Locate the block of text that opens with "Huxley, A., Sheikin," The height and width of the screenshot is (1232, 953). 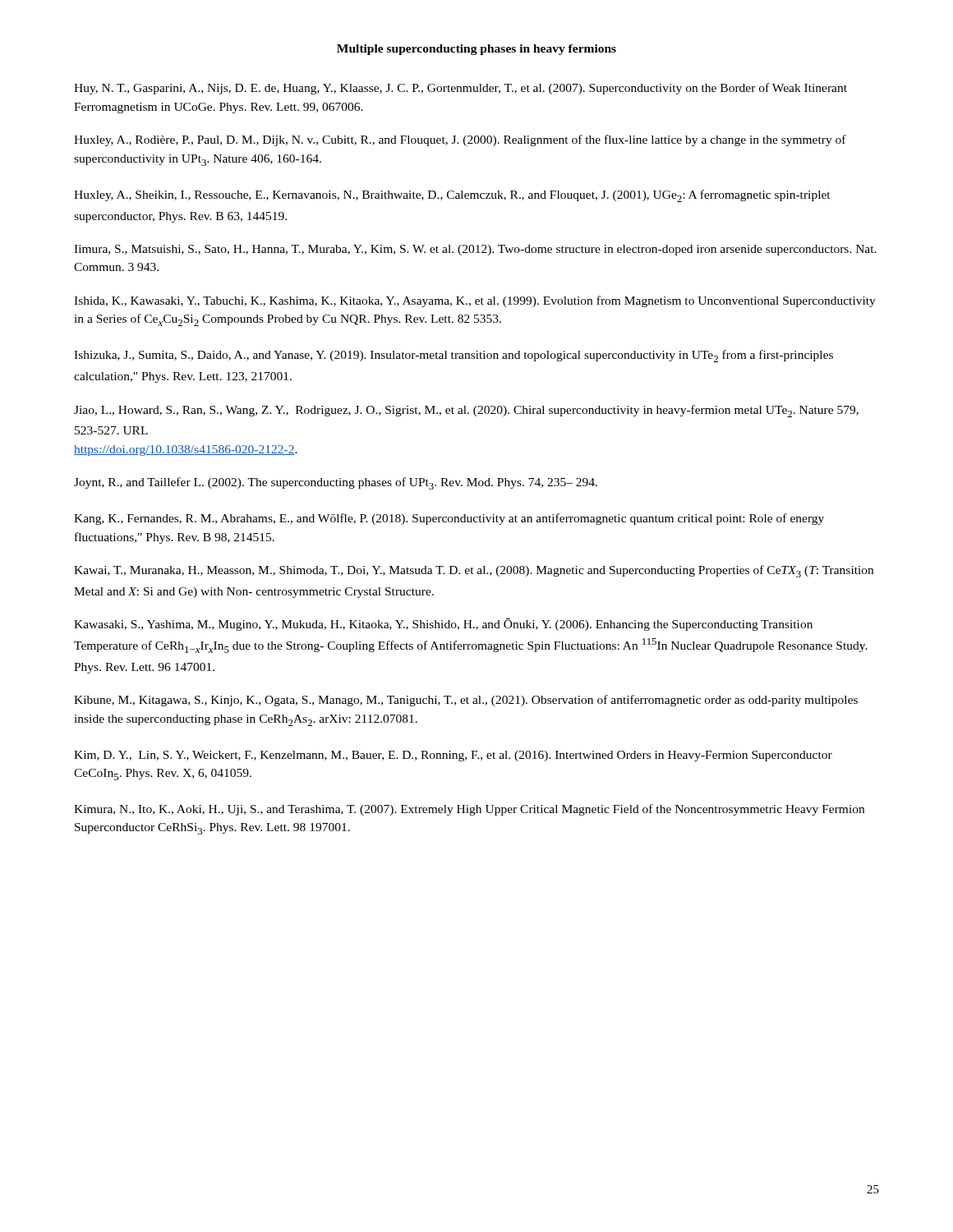point(452,205)
